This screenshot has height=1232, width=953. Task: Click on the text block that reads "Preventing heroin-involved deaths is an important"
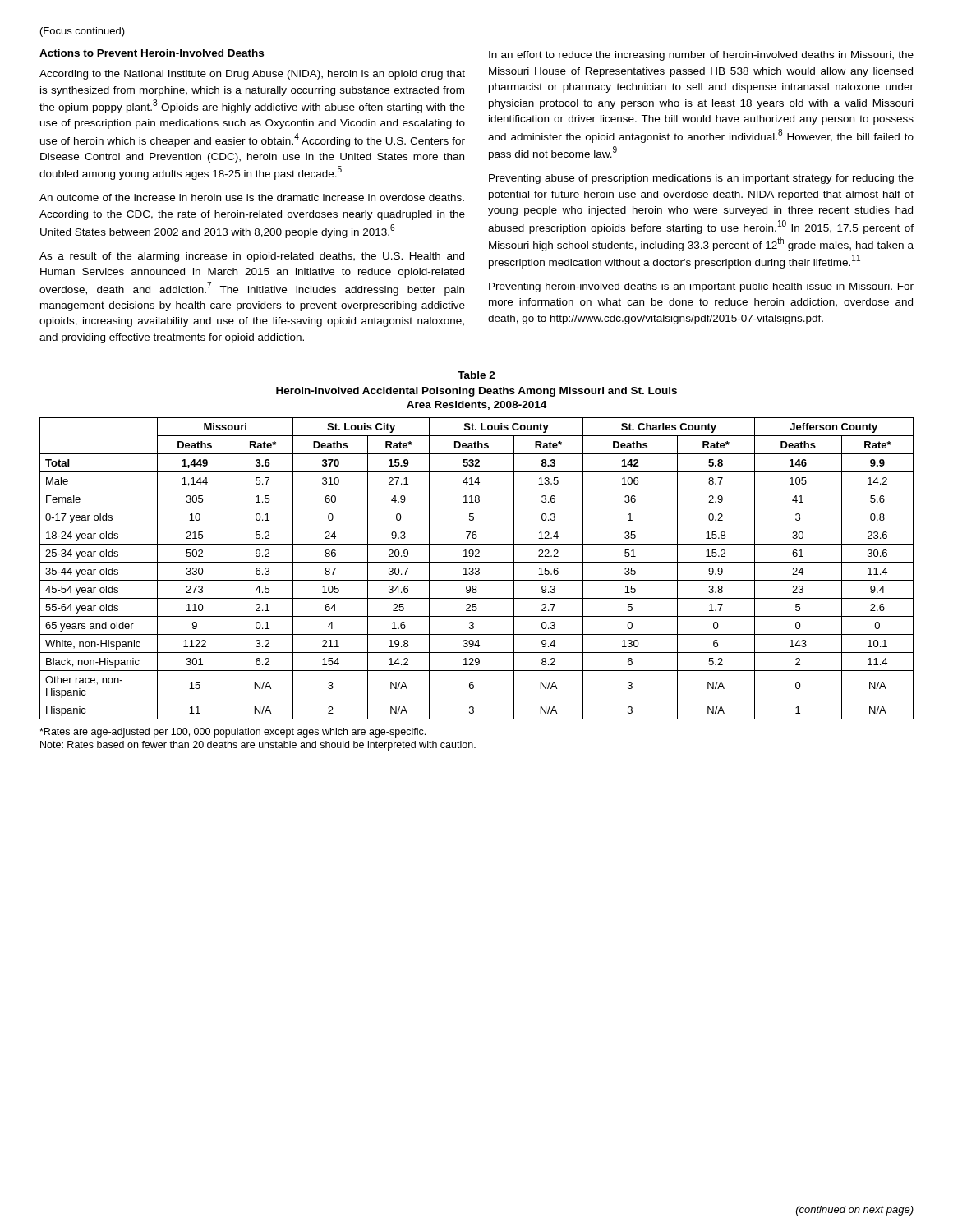[701, 302]
